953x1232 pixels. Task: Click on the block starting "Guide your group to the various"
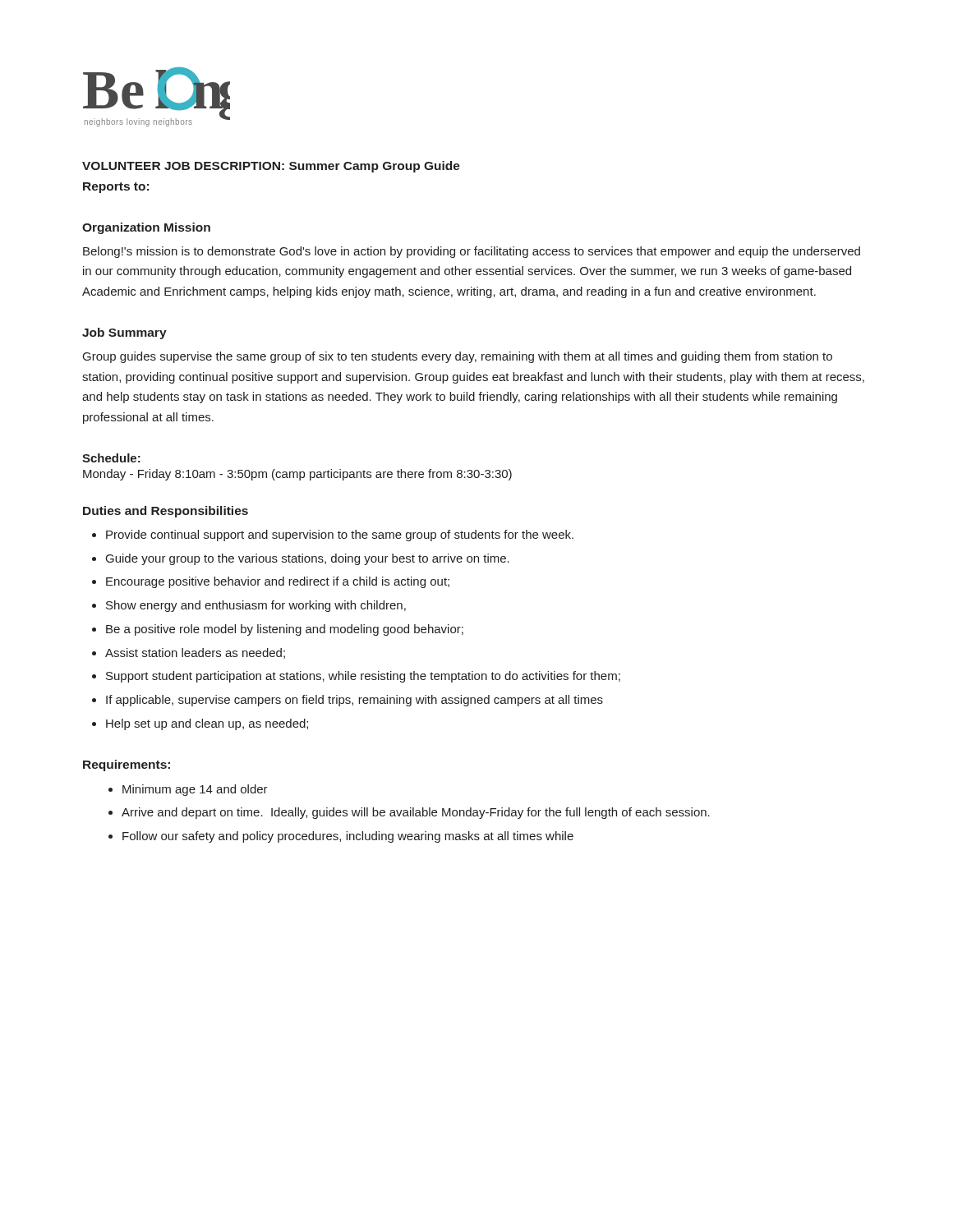tap(308, 558)
